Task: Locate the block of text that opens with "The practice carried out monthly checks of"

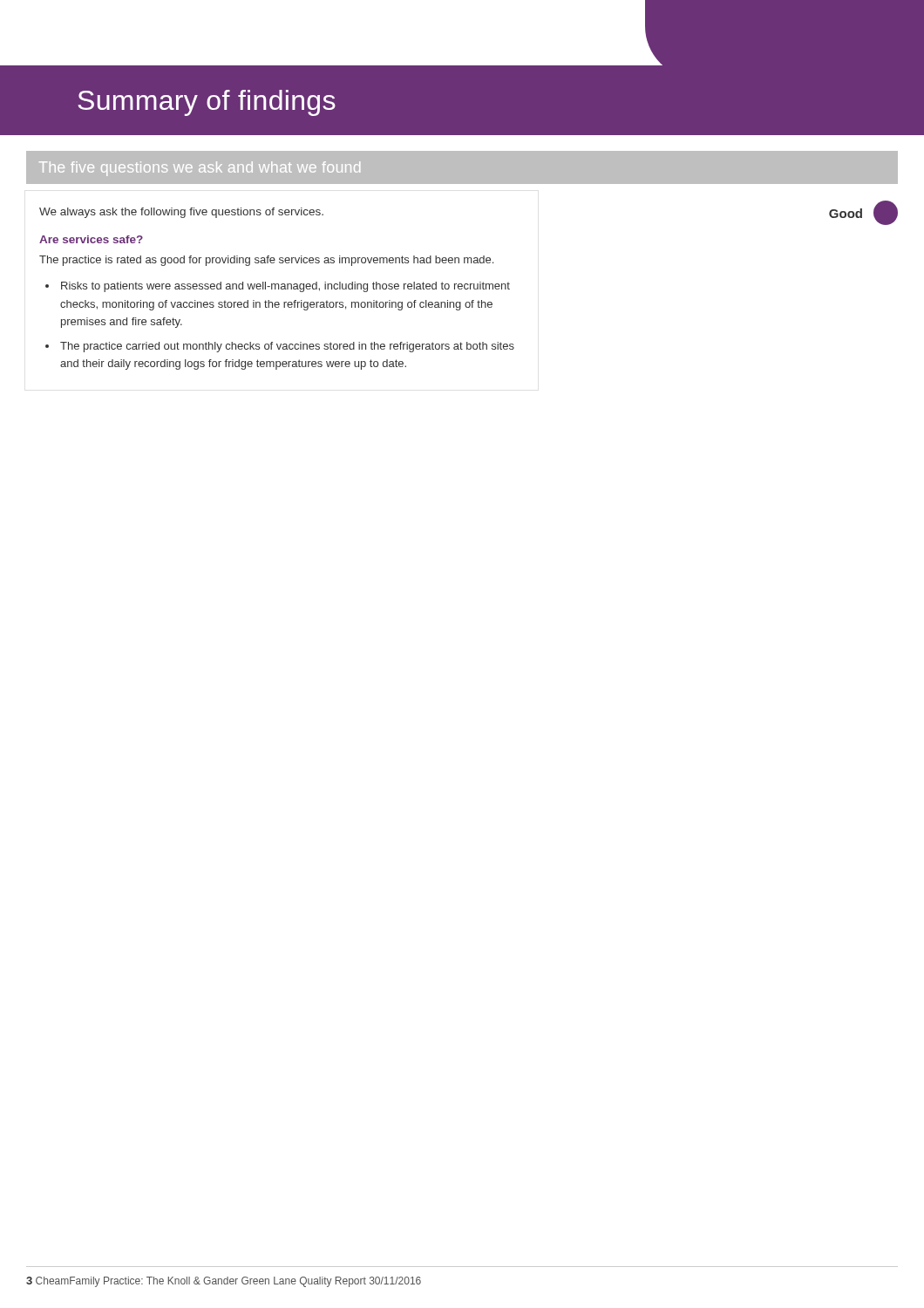Action: [x=287, y=354]
